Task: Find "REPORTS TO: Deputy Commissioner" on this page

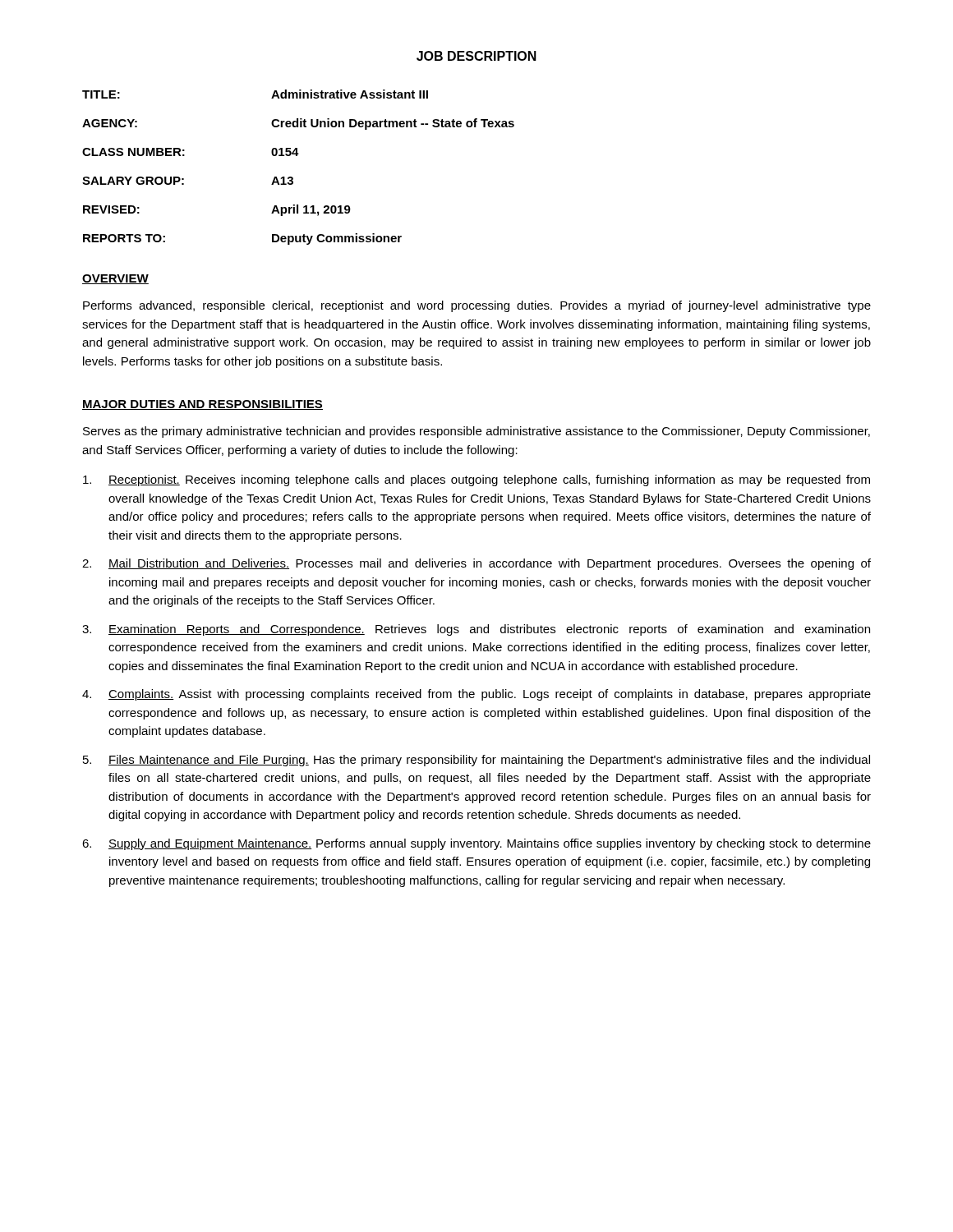Action: [129, 239]
